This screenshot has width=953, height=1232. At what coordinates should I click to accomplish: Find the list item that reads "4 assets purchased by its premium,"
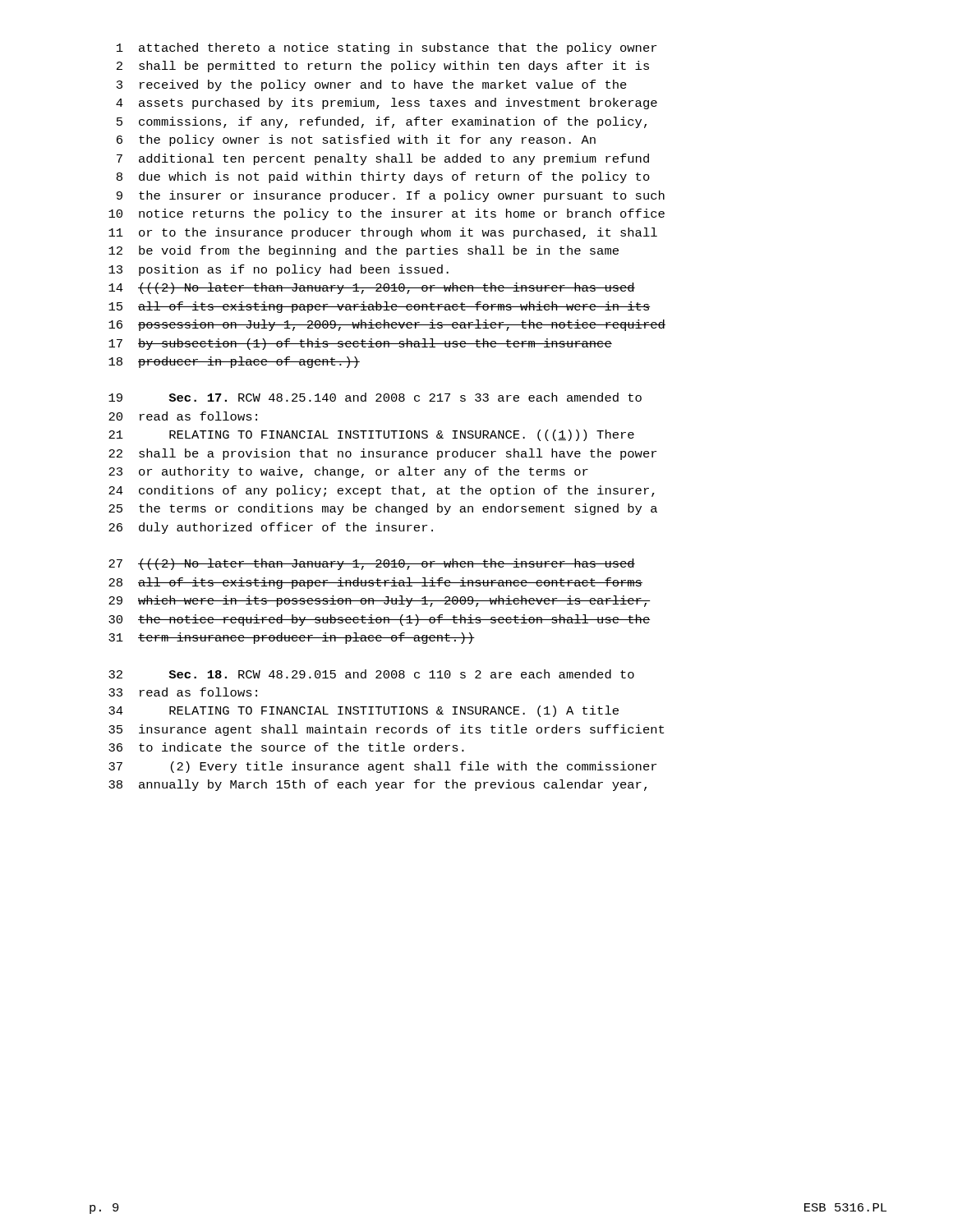pos(488,104)
